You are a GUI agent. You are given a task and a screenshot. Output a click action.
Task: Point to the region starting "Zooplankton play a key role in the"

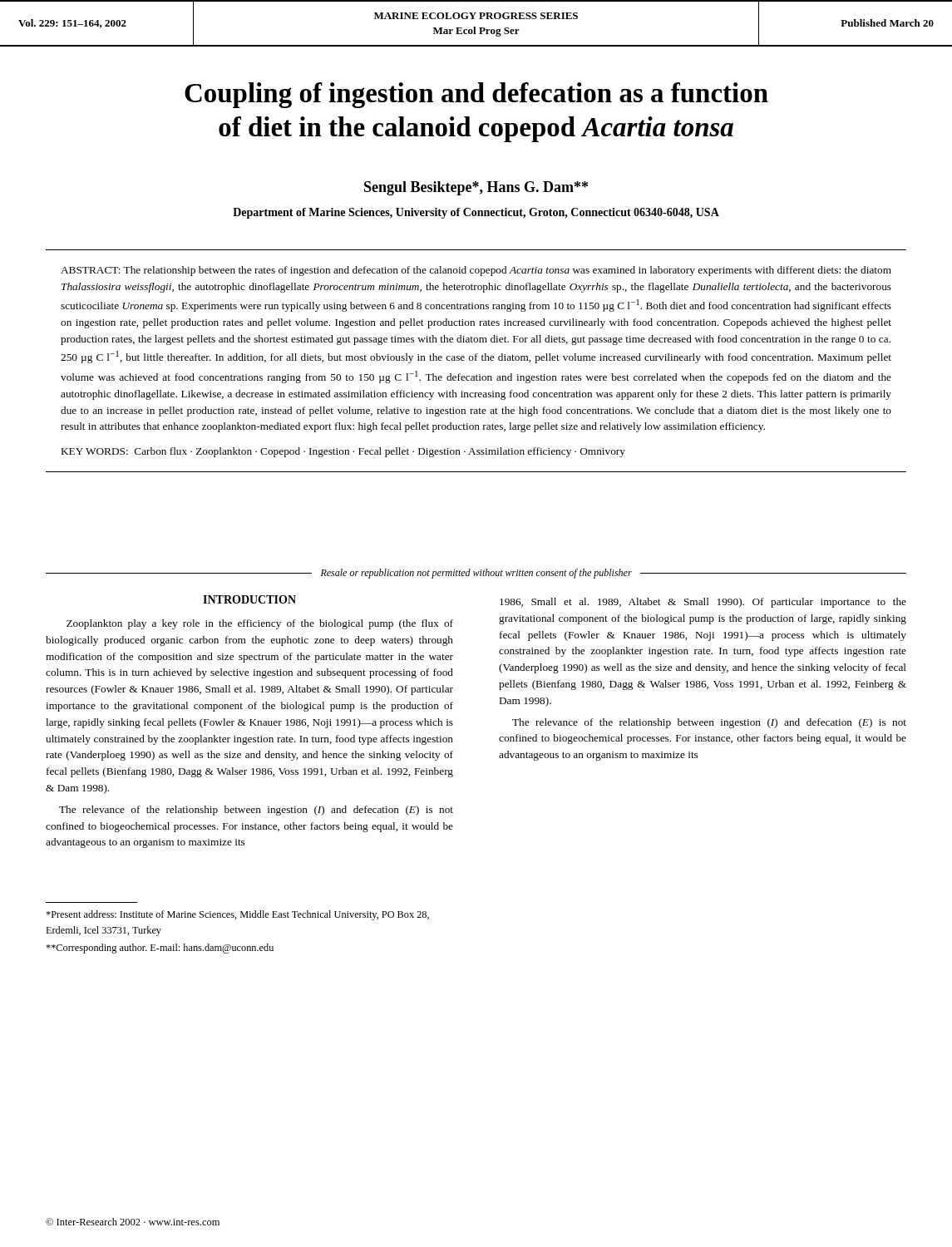coord(249,733)
